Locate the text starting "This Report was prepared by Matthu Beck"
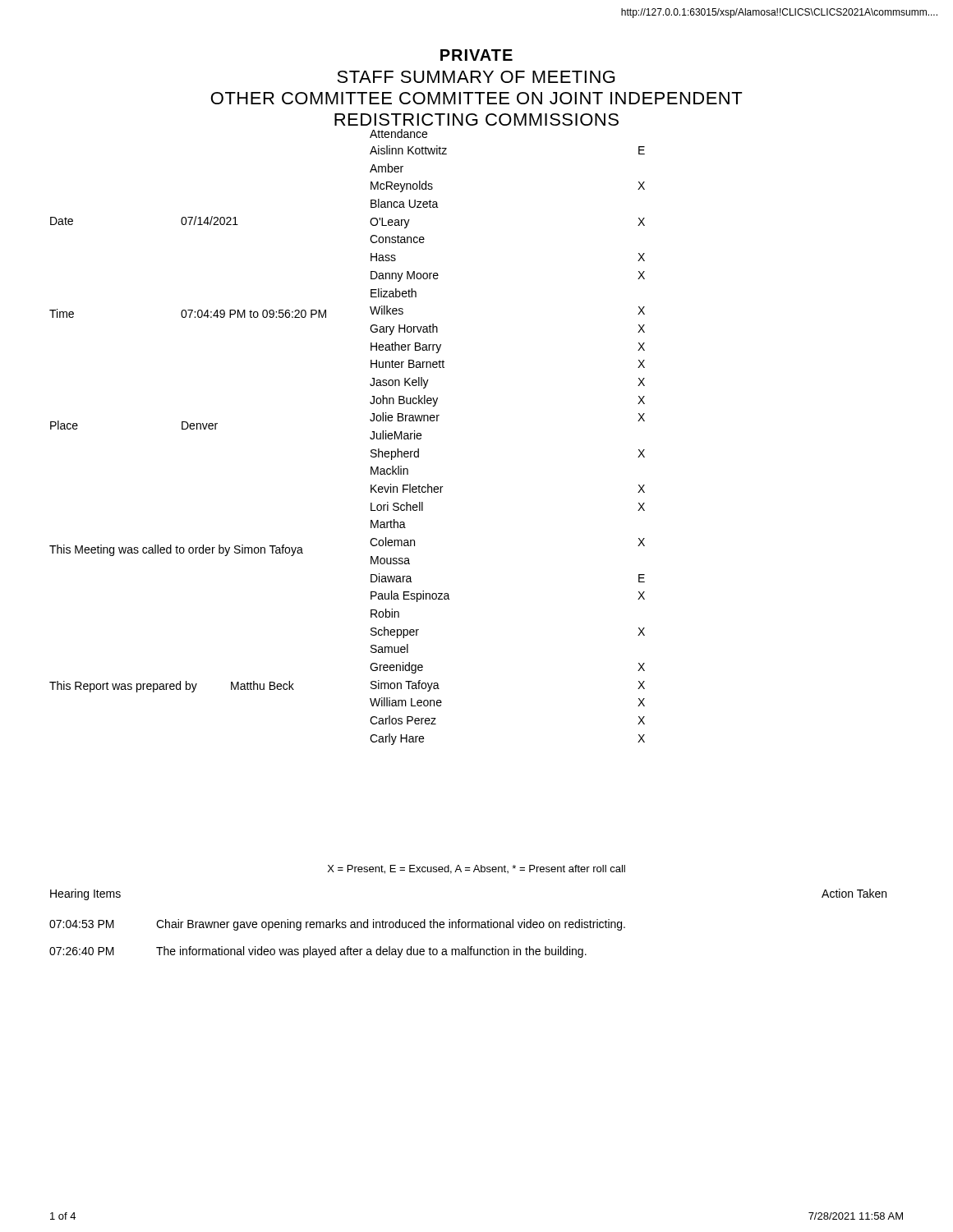This screenshot has height=1232, width=953. 222,686
